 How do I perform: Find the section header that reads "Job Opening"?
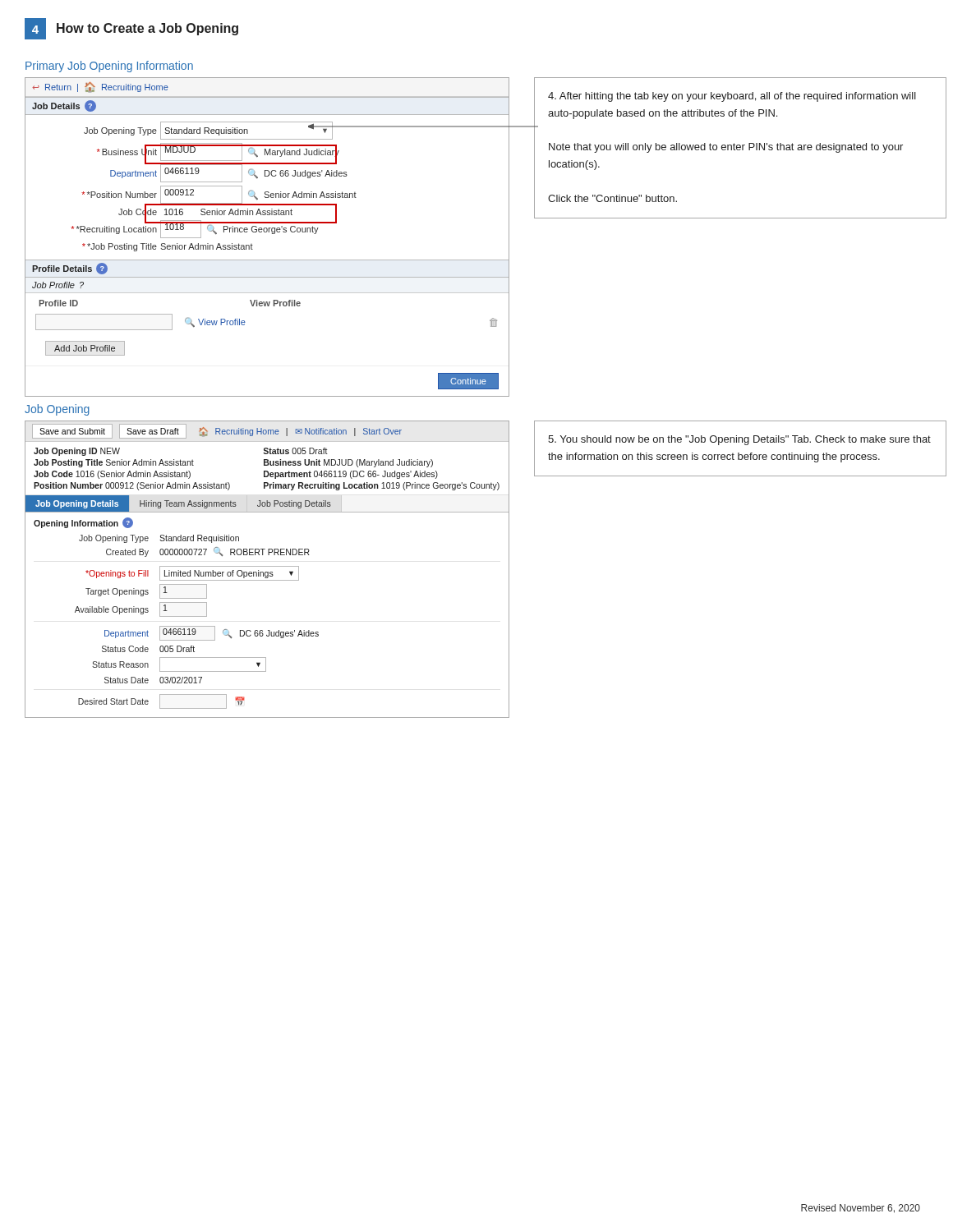coord(57,409)
